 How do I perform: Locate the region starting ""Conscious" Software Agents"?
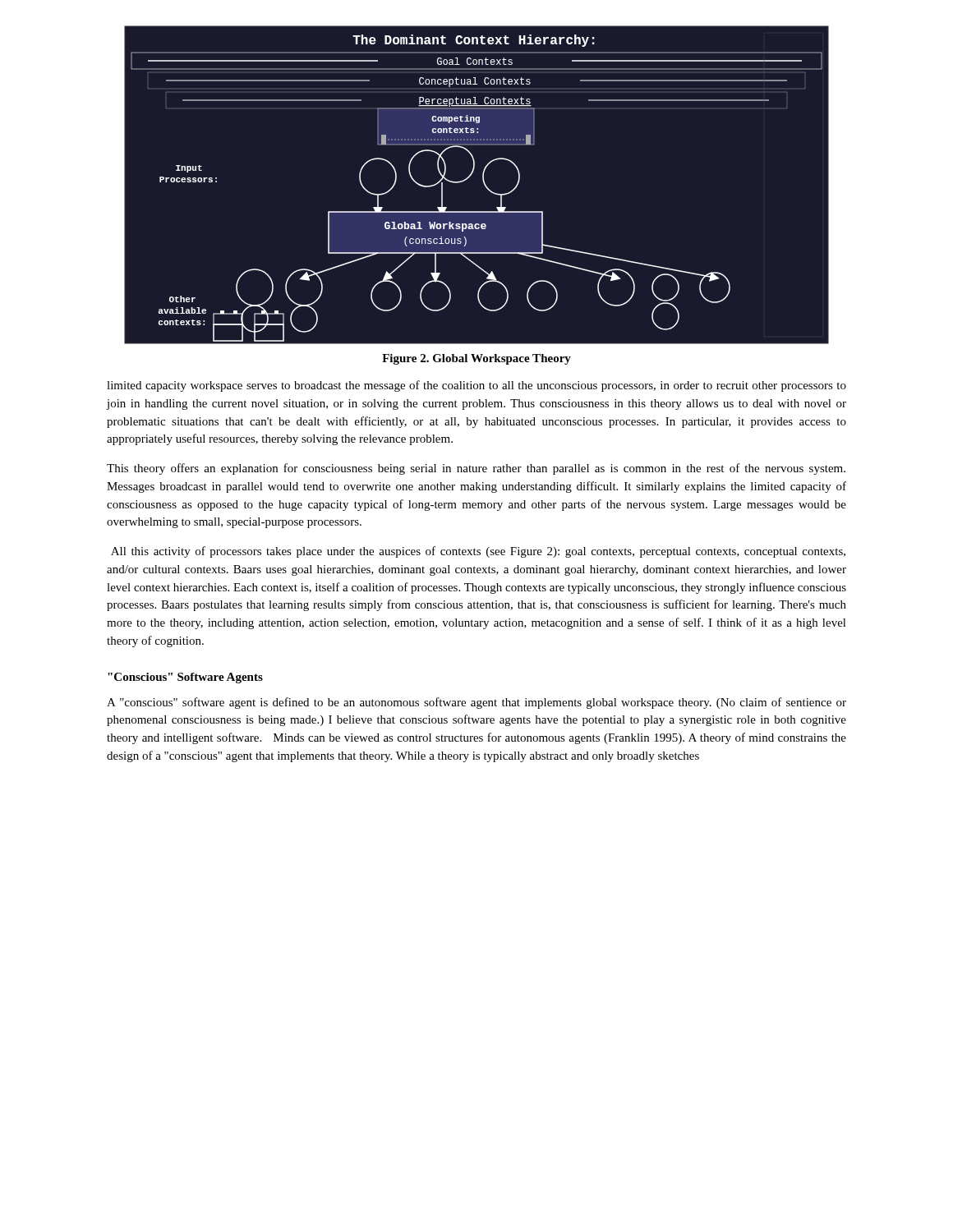pos(185,676)
